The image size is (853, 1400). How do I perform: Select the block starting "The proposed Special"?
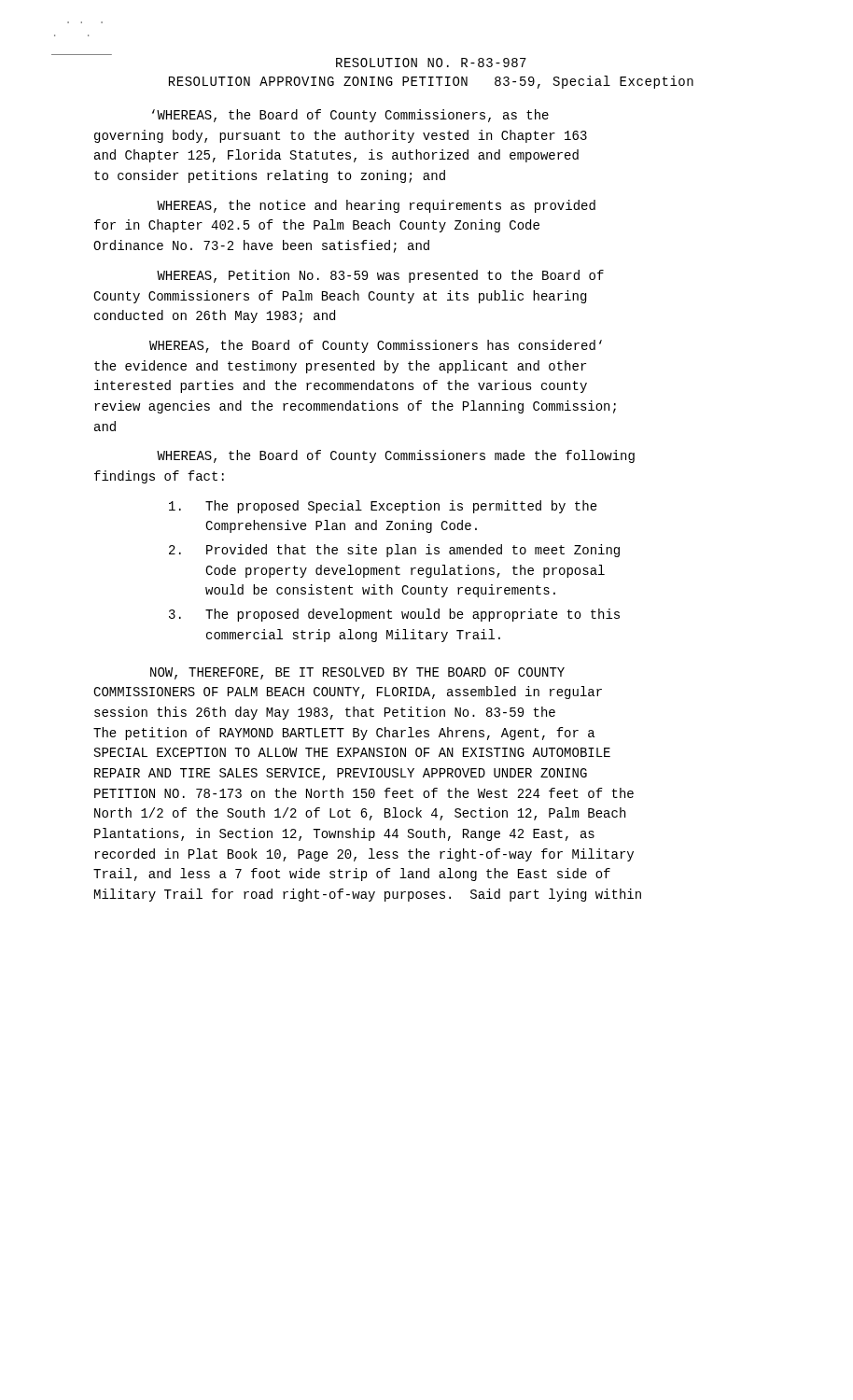pos(468,517)
